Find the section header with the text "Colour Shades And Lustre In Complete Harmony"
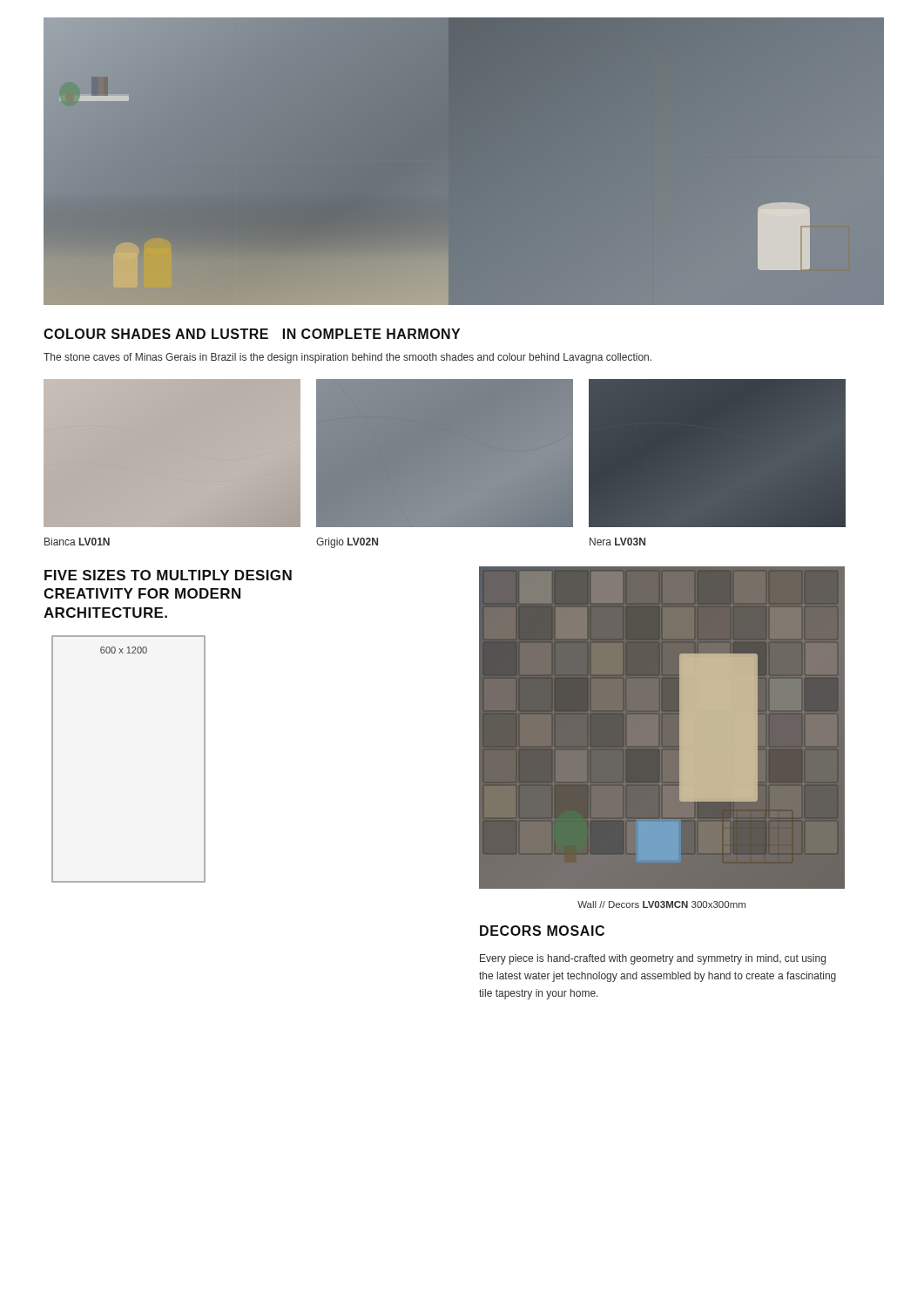Viewport: 924px width, 1307px height. [252, 334]
